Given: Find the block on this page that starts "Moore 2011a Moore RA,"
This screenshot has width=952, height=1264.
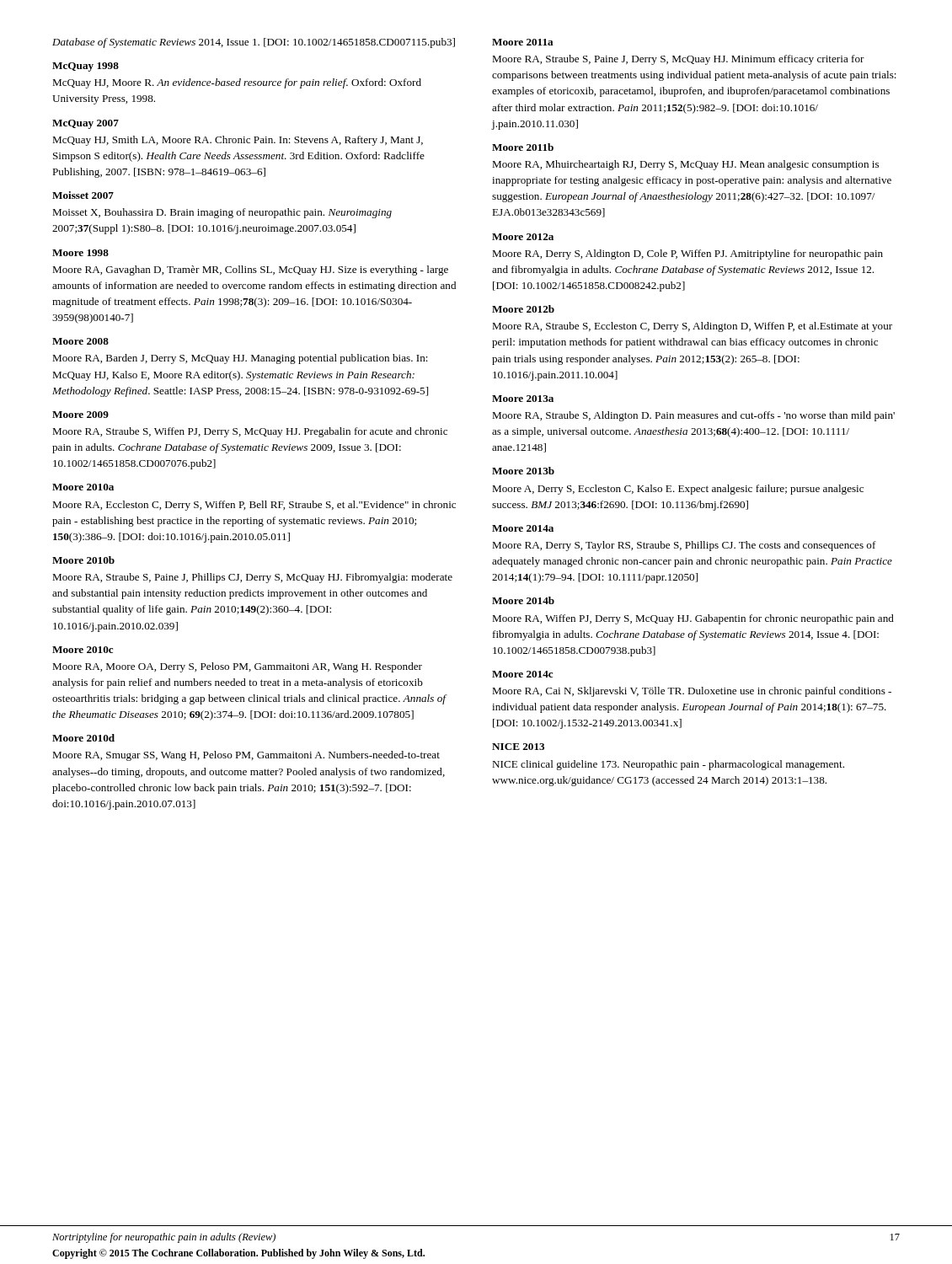Looking at the screenshot, I should coord(696,83).
